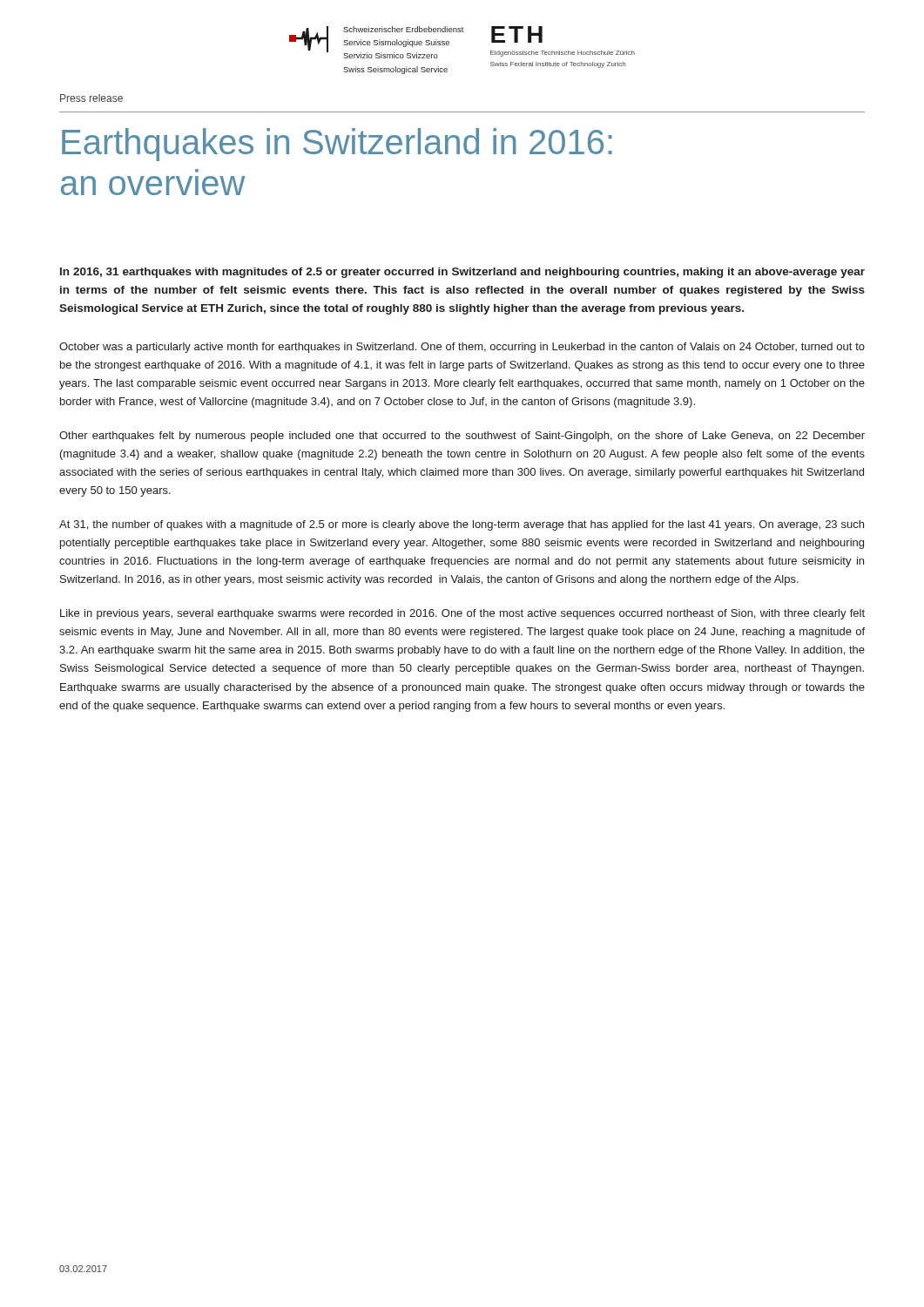
Task: Find the text block with the text "In 2016, 31"
Action: coord(462,290)
